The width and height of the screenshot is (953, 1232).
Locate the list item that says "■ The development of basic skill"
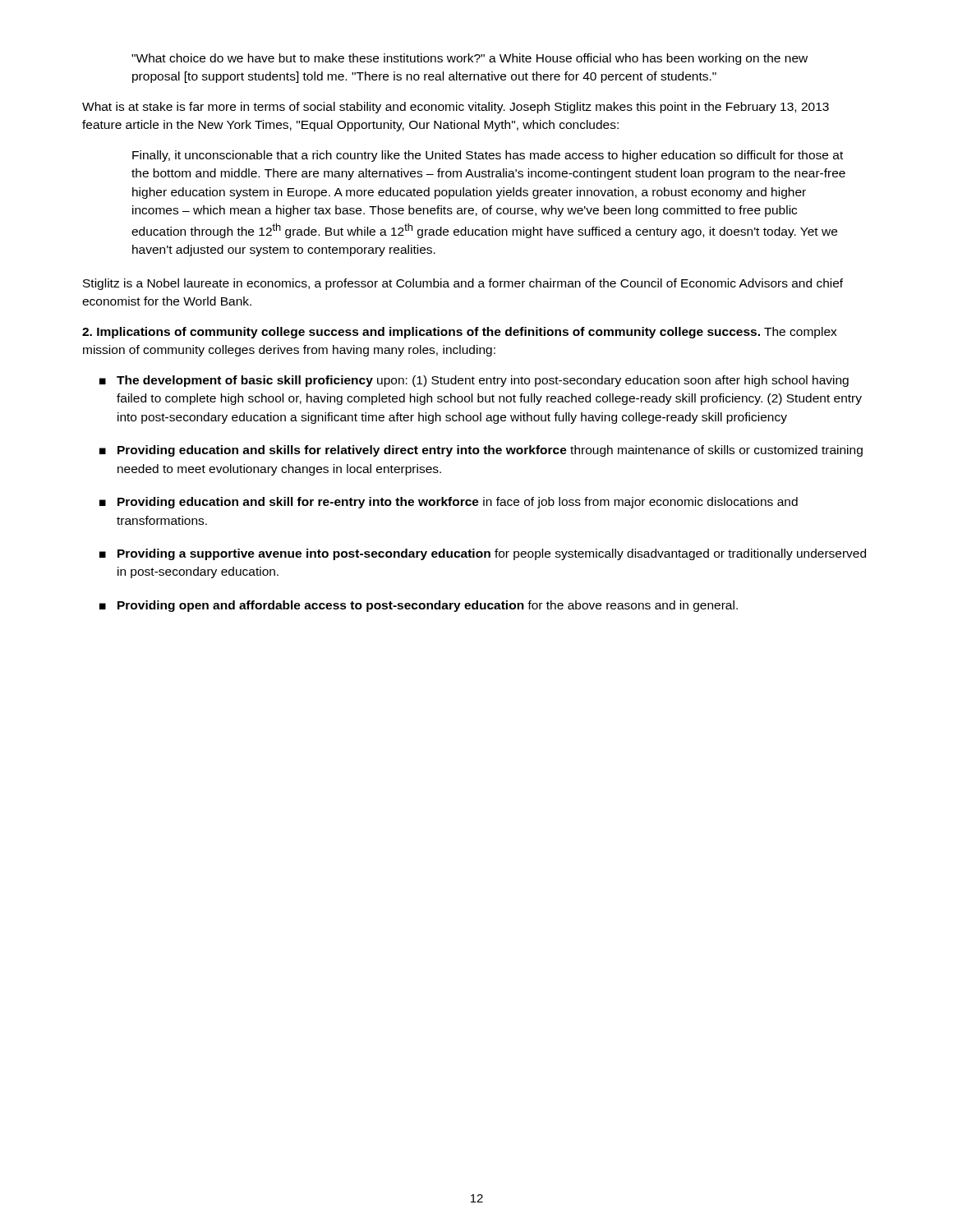tap(485, 399)
